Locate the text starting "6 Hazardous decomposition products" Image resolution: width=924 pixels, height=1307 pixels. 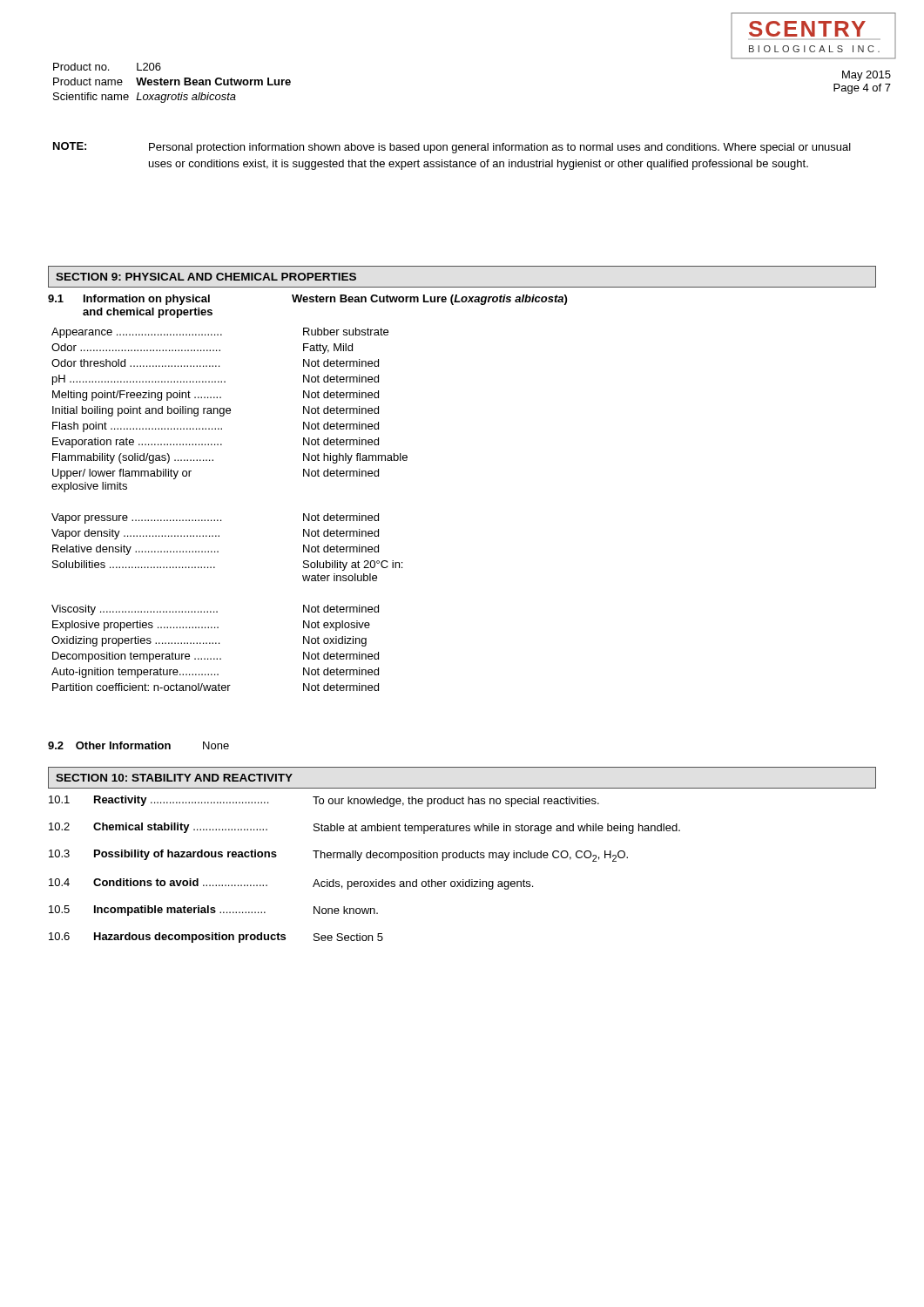216,938
